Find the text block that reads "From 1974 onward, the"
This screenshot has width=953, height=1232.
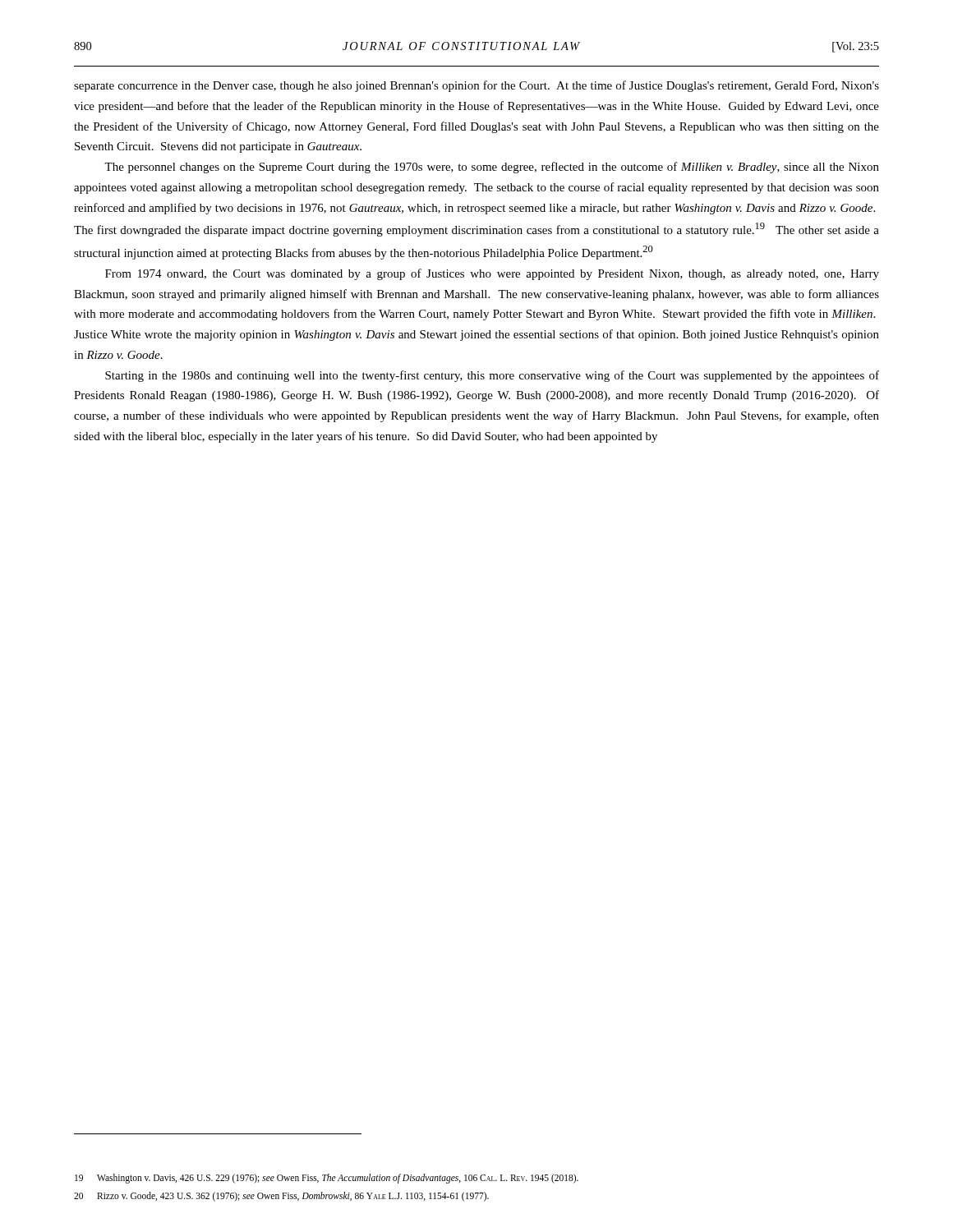tap(476, 314)
